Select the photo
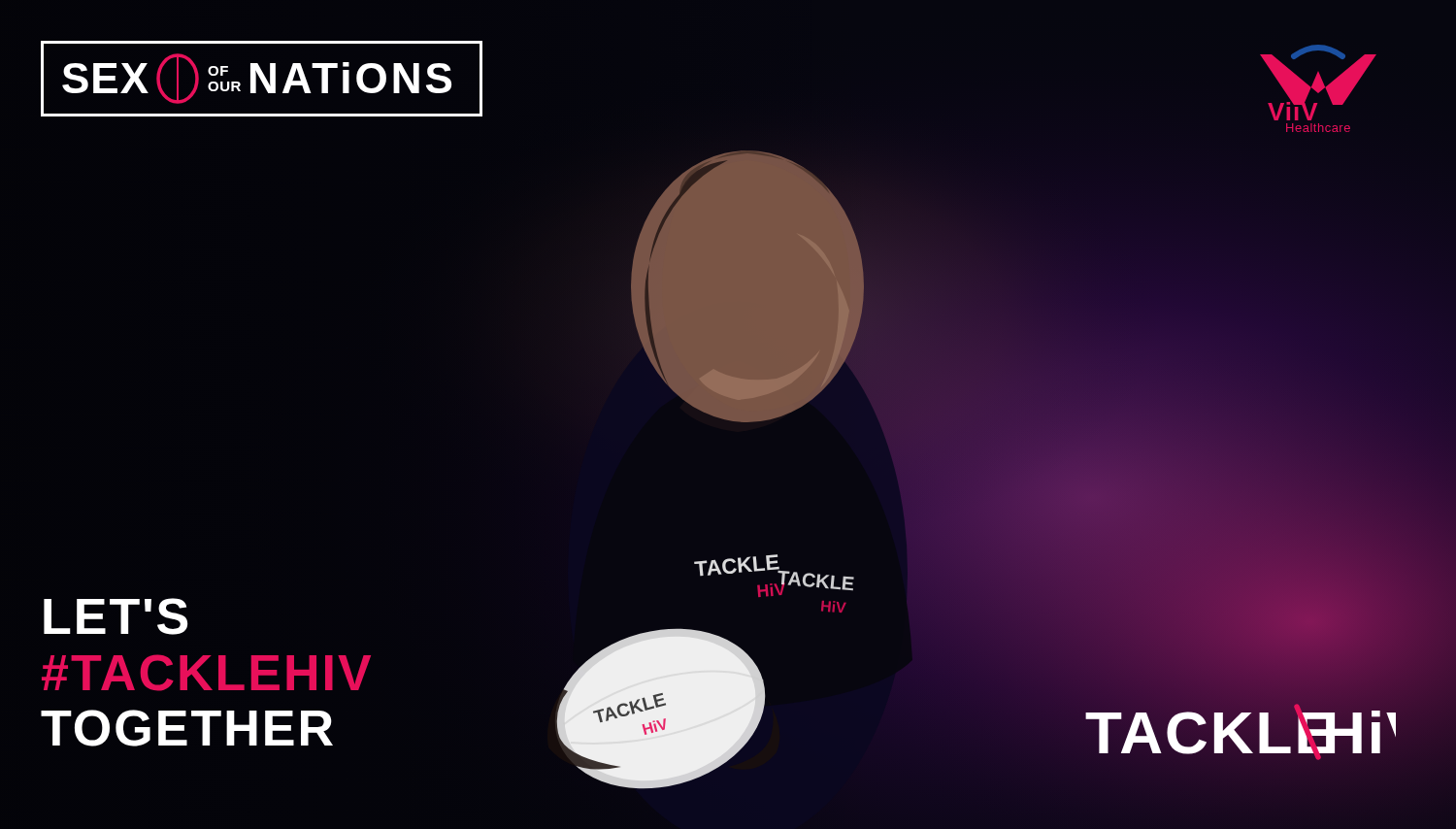 (x=728, y=414)
